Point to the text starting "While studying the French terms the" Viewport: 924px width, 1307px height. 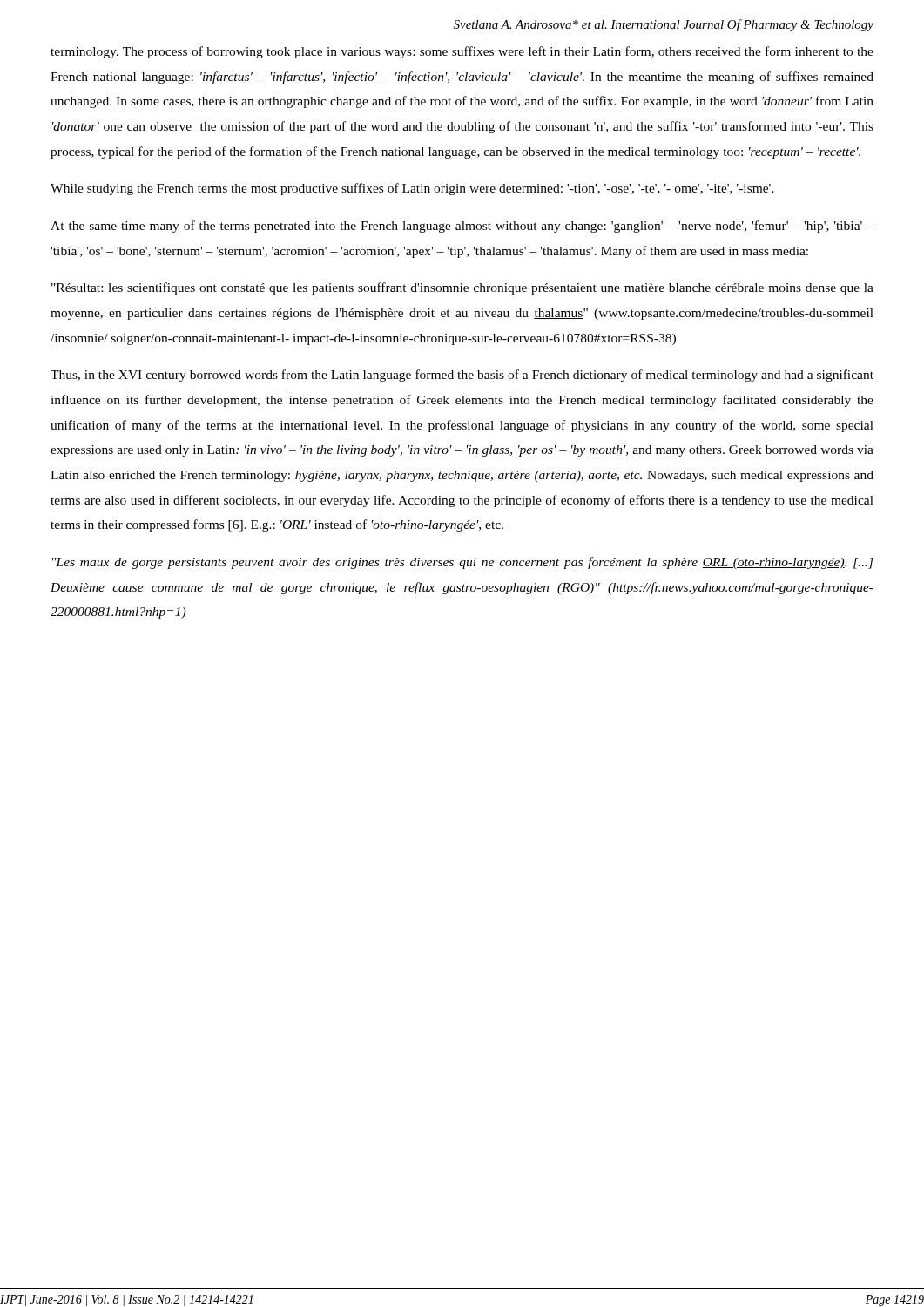pos(413,188)
